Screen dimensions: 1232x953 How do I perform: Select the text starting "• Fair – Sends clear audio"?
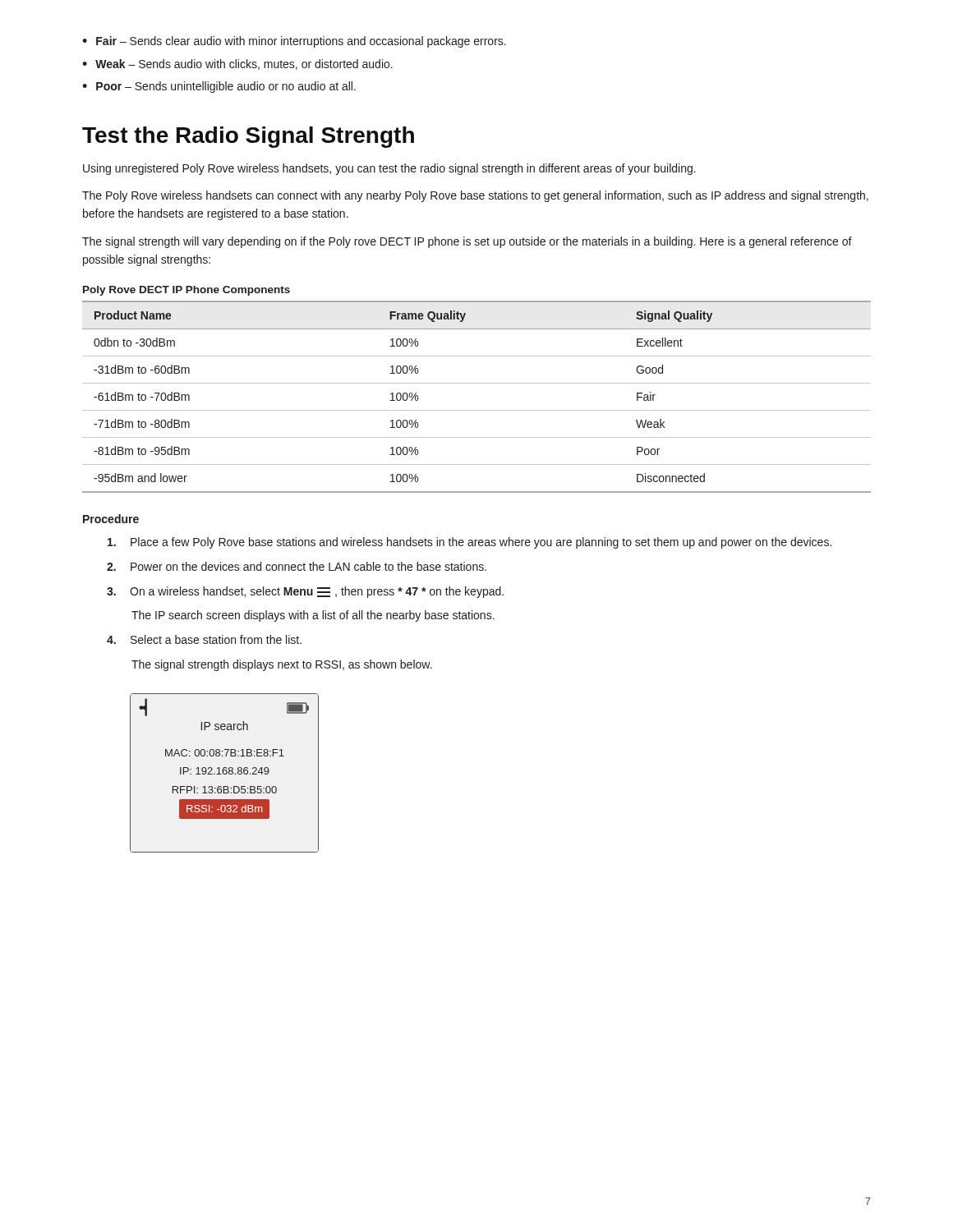(294, 42)
